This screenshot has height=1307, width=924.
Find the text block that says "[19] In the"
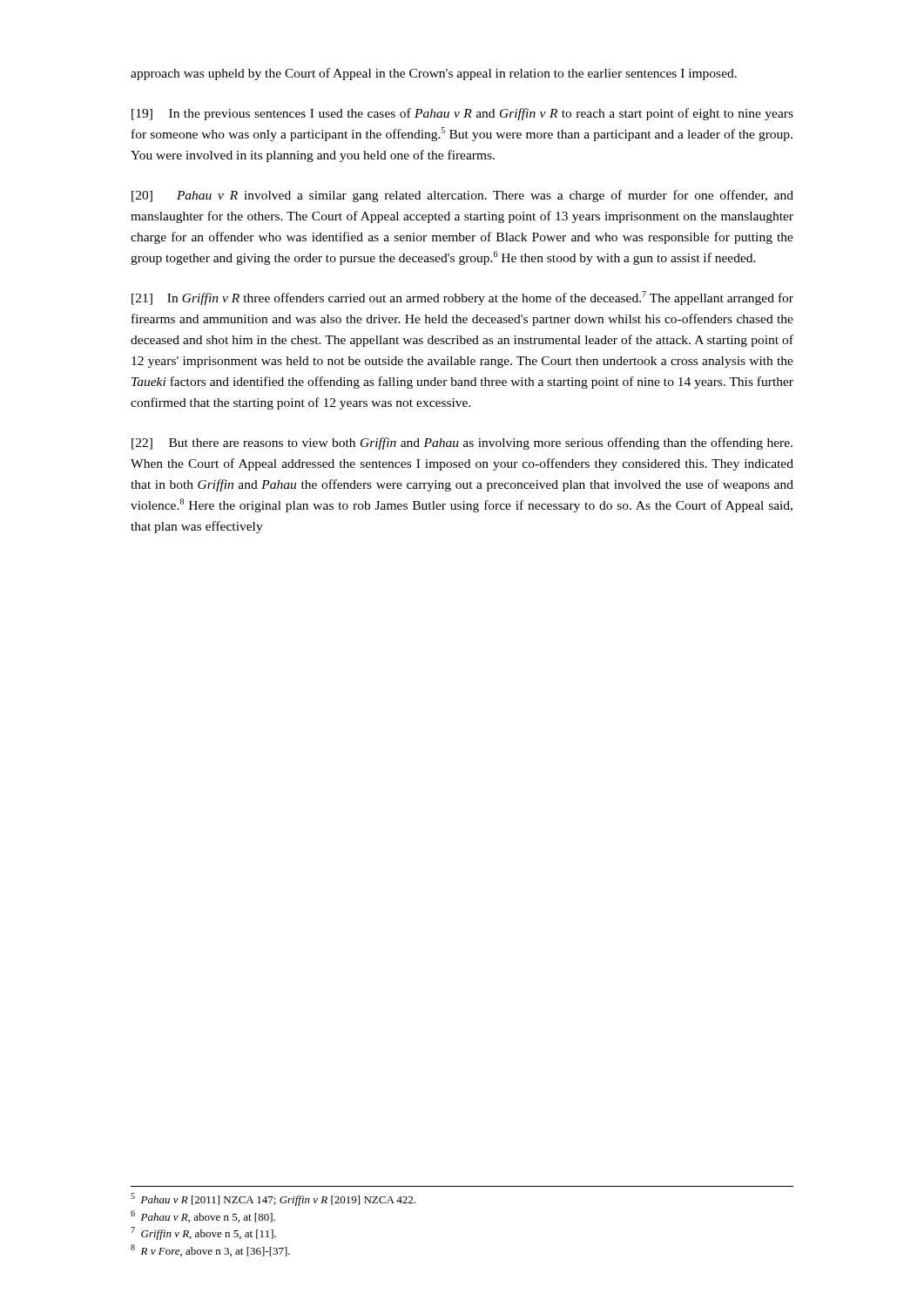pyautogui.click(x=462, y=134)
